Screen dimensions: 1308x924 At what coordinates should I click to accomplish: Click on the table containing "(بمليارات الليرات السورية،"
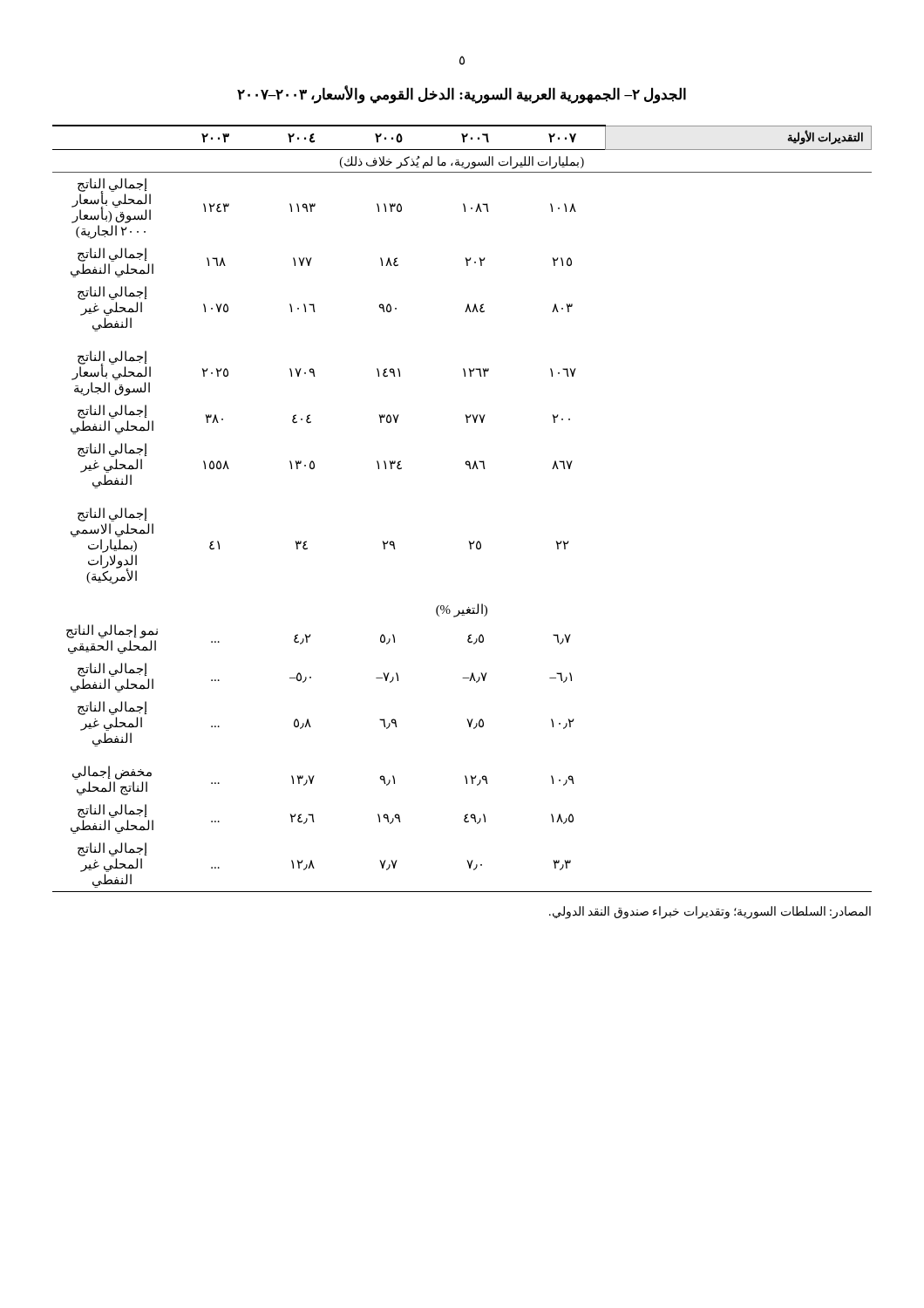click(x=462, y=508)
